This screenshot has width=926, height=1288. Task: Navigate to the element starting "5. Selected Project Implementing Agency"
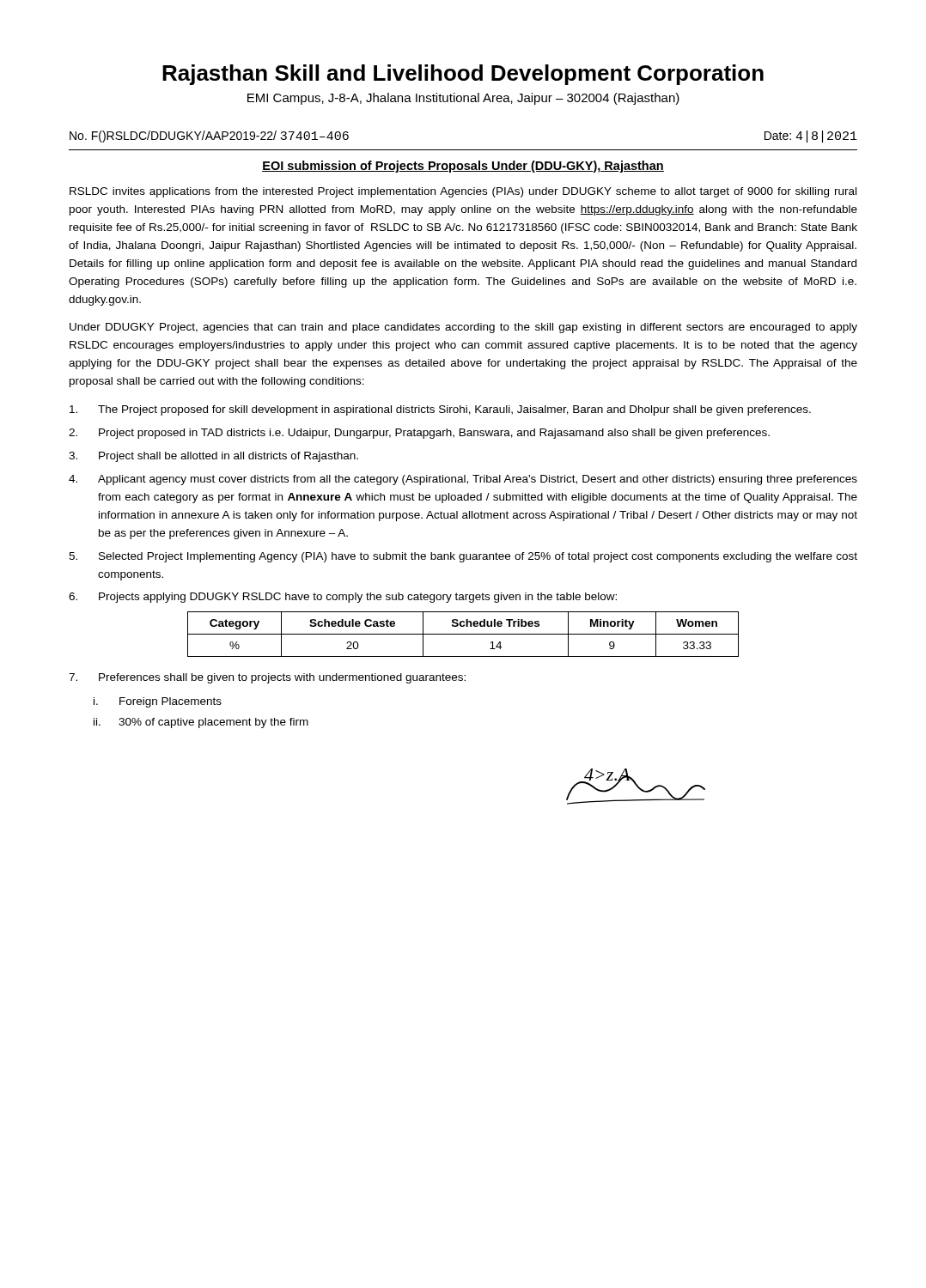[463, 565]
